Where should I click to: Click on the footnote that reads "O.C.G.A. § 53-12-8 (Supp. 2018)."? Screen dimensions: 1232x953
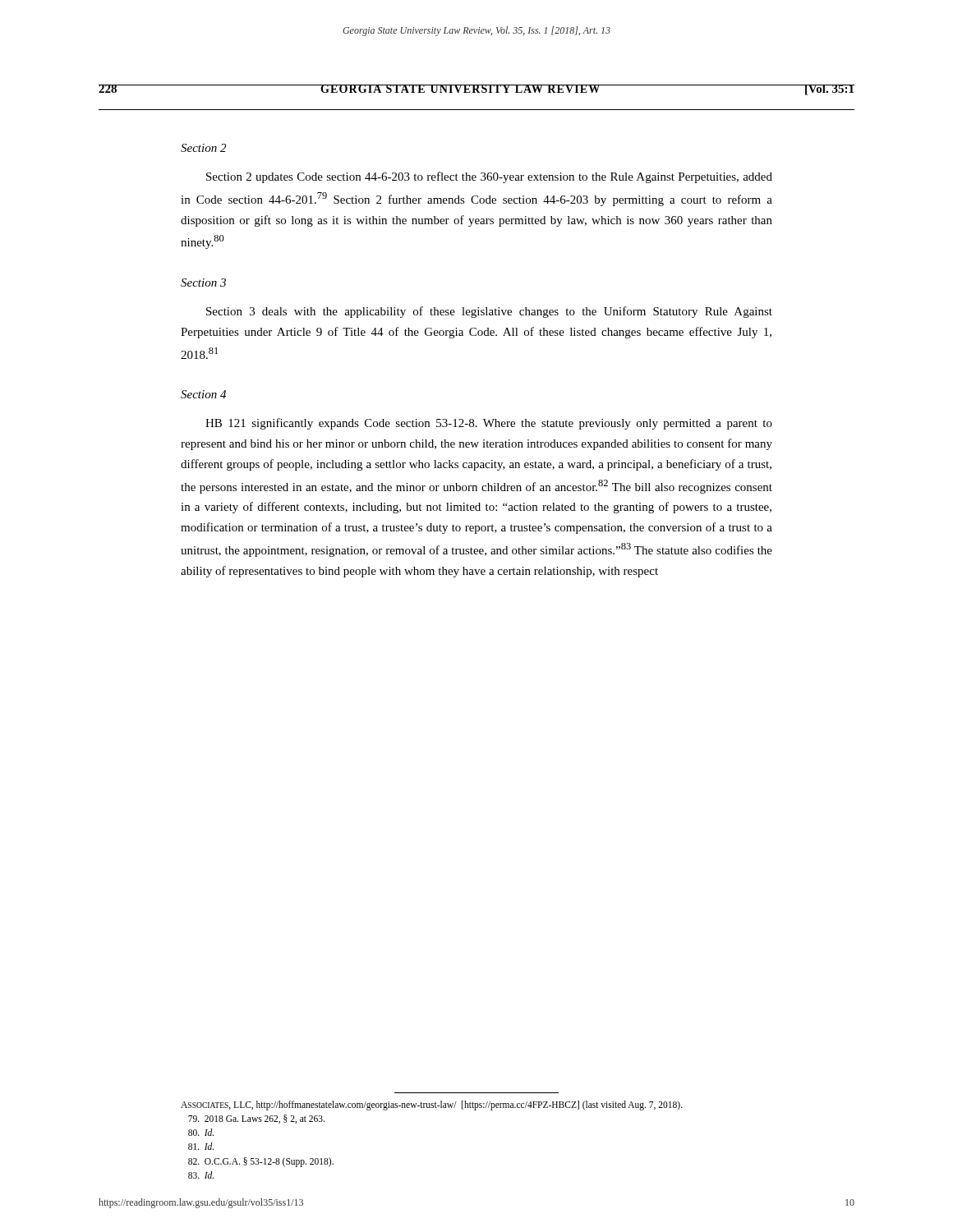(x=257, y=1161)
